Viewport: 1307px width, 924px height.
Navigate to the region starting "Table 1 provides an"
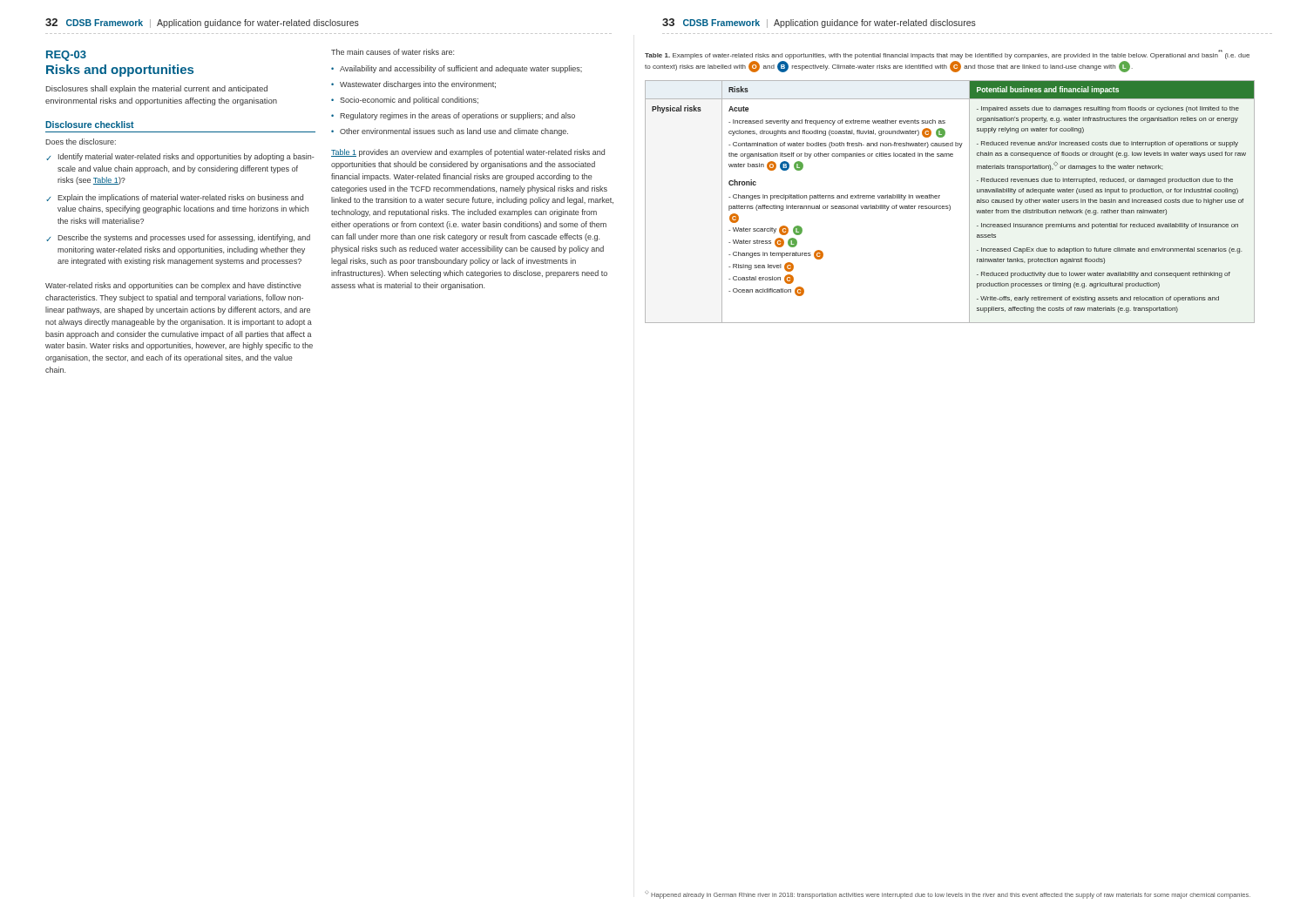(x=473, y=219)
